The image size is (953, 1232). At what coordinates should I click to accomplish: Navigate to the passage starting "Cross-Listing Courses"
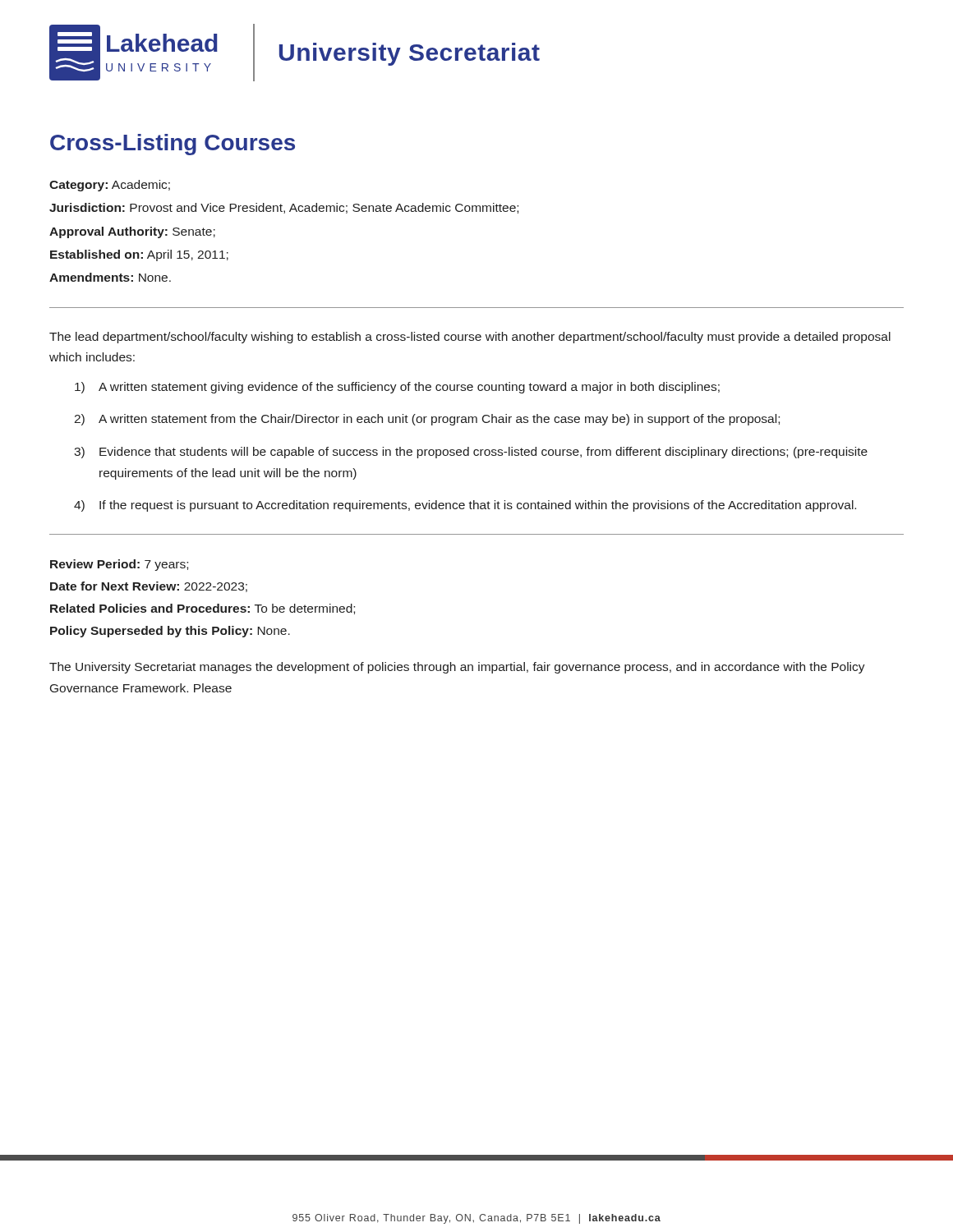[x=173, y=142]
